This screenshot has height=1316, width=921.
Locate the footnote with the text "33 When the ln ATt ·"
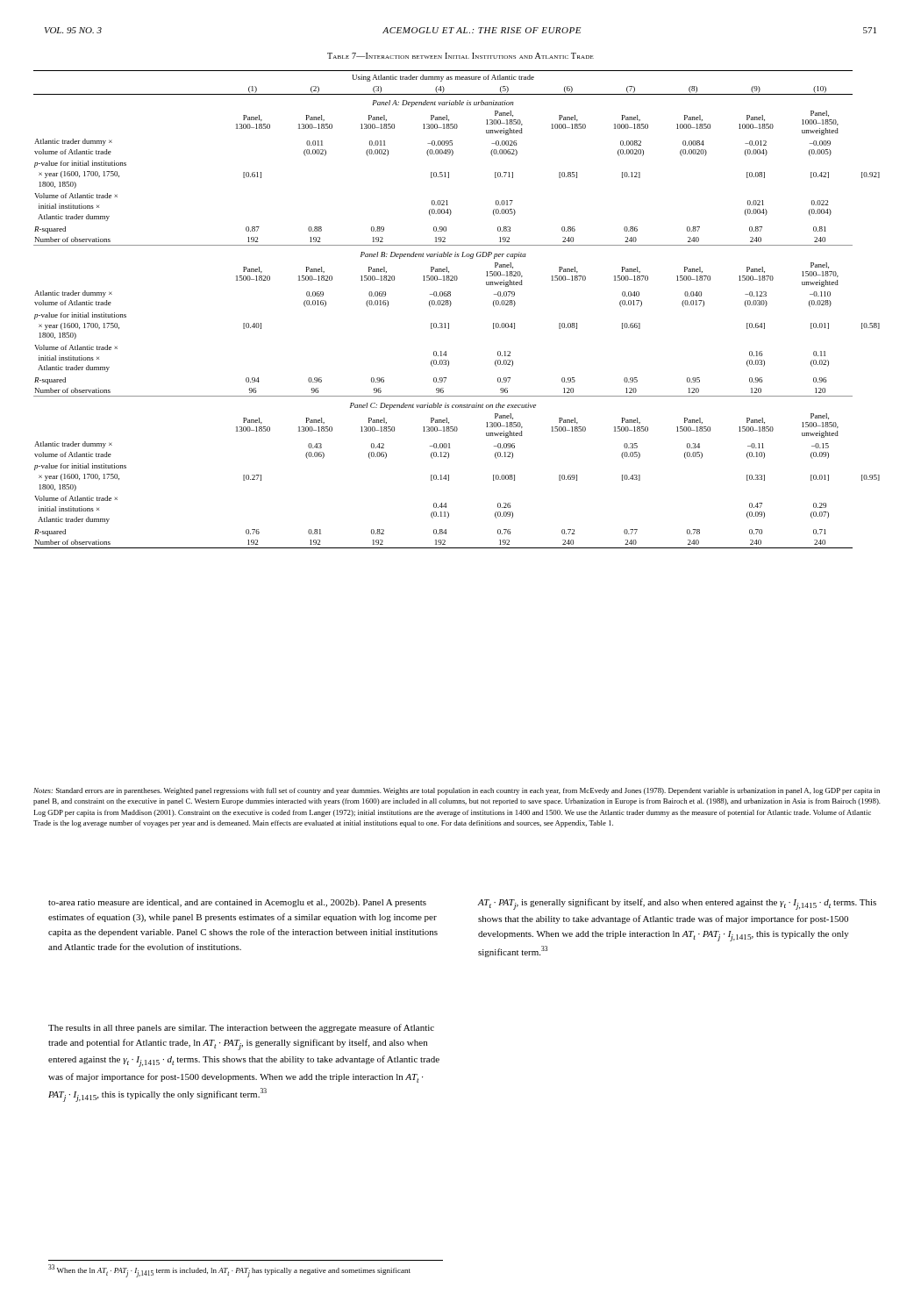click(229, 1270)
